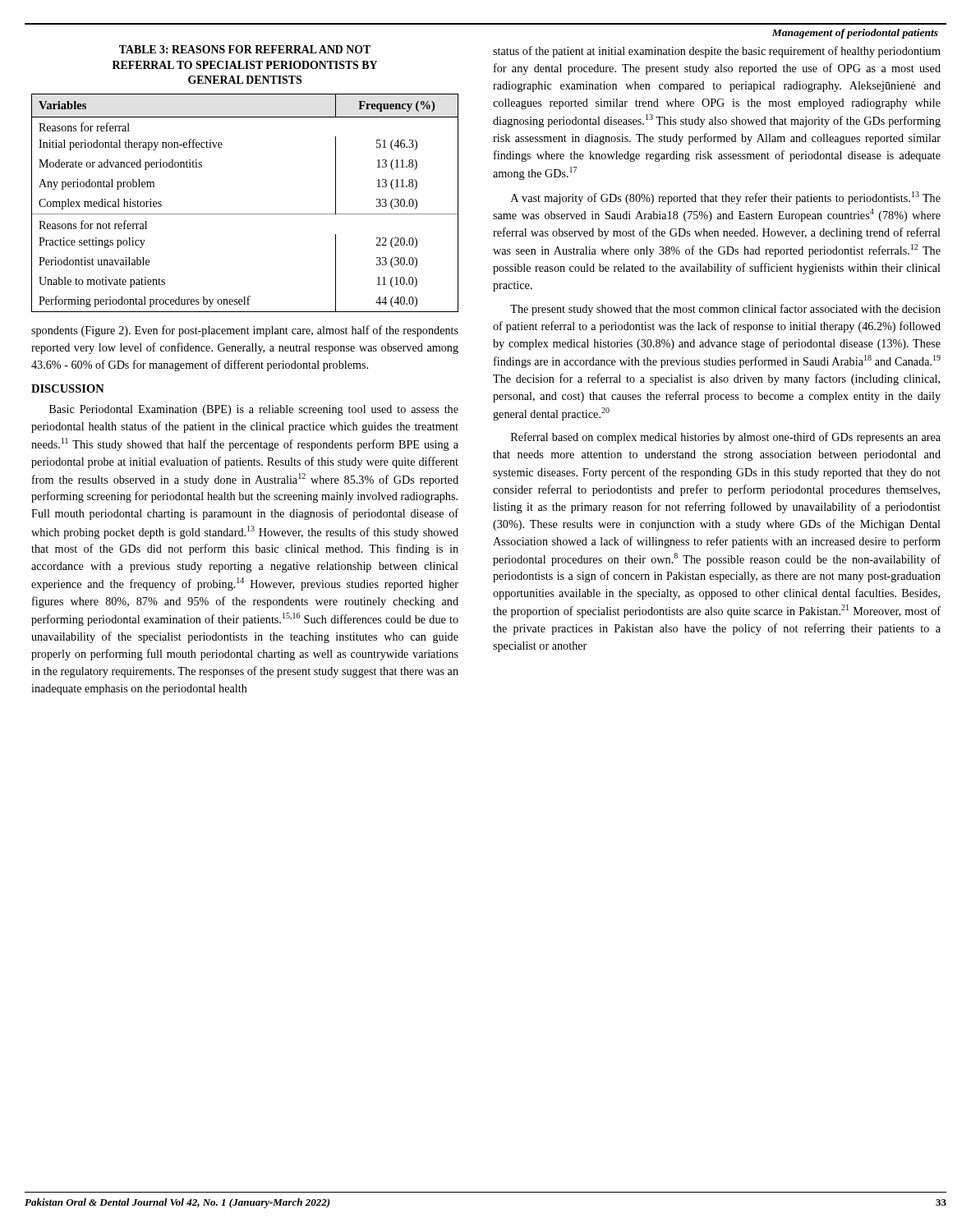Click the passage that begins "Basic Periodontal Examination (BPE) is a reliable screening"

click(x=245, y=549)
